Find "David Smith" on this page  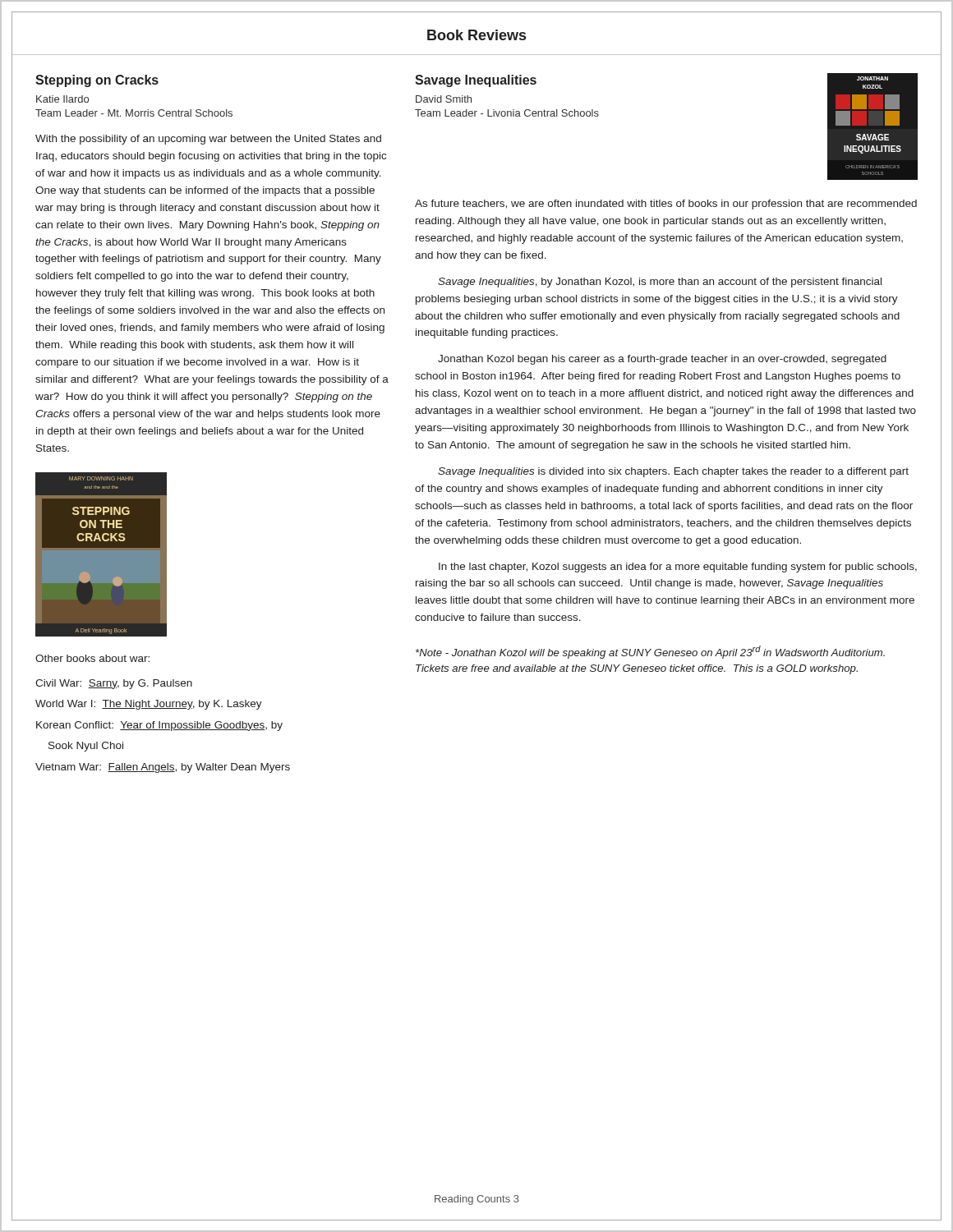coord(444,99)
